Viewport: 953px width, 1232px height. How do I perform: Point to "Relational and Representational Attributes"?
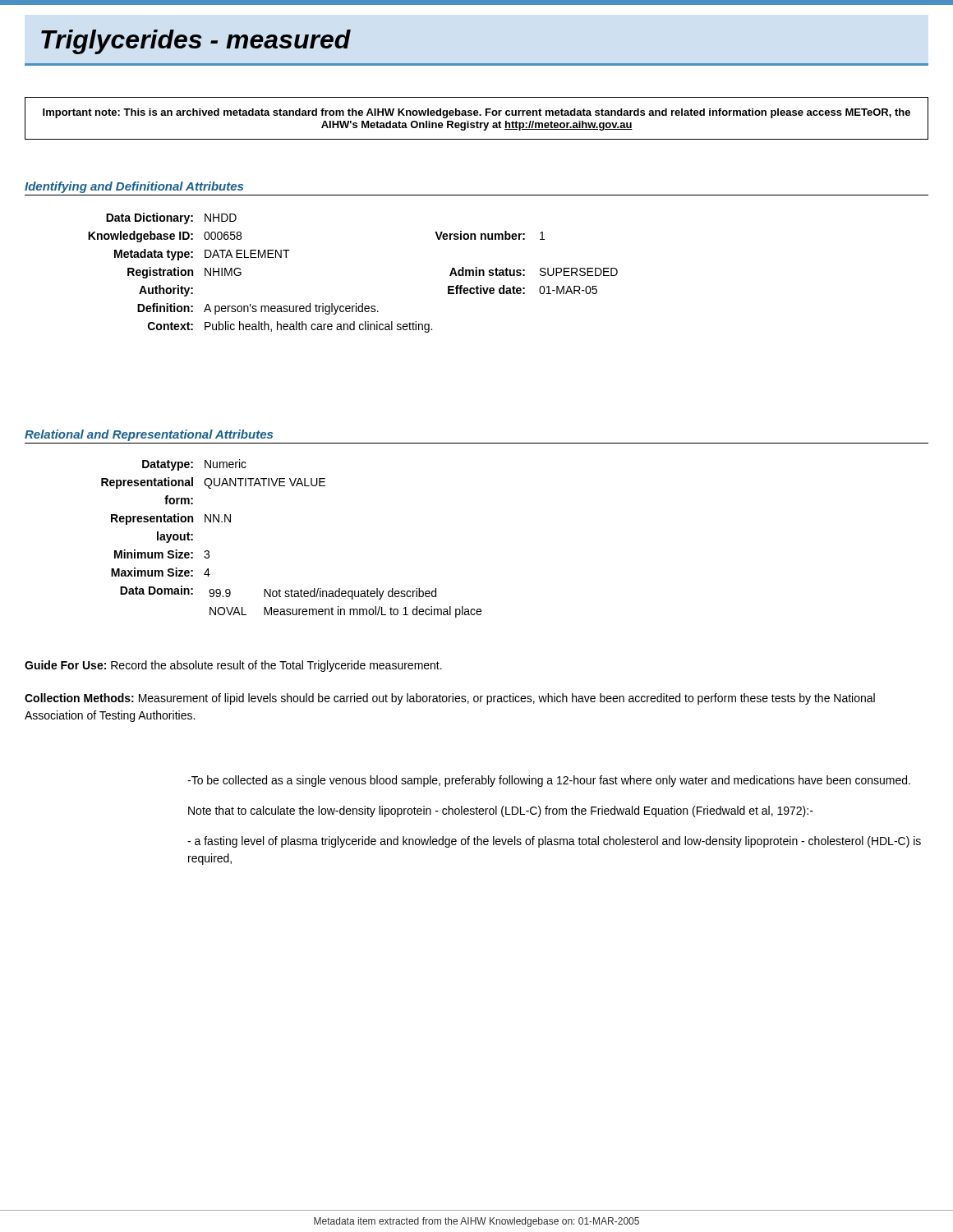[476, 435]
